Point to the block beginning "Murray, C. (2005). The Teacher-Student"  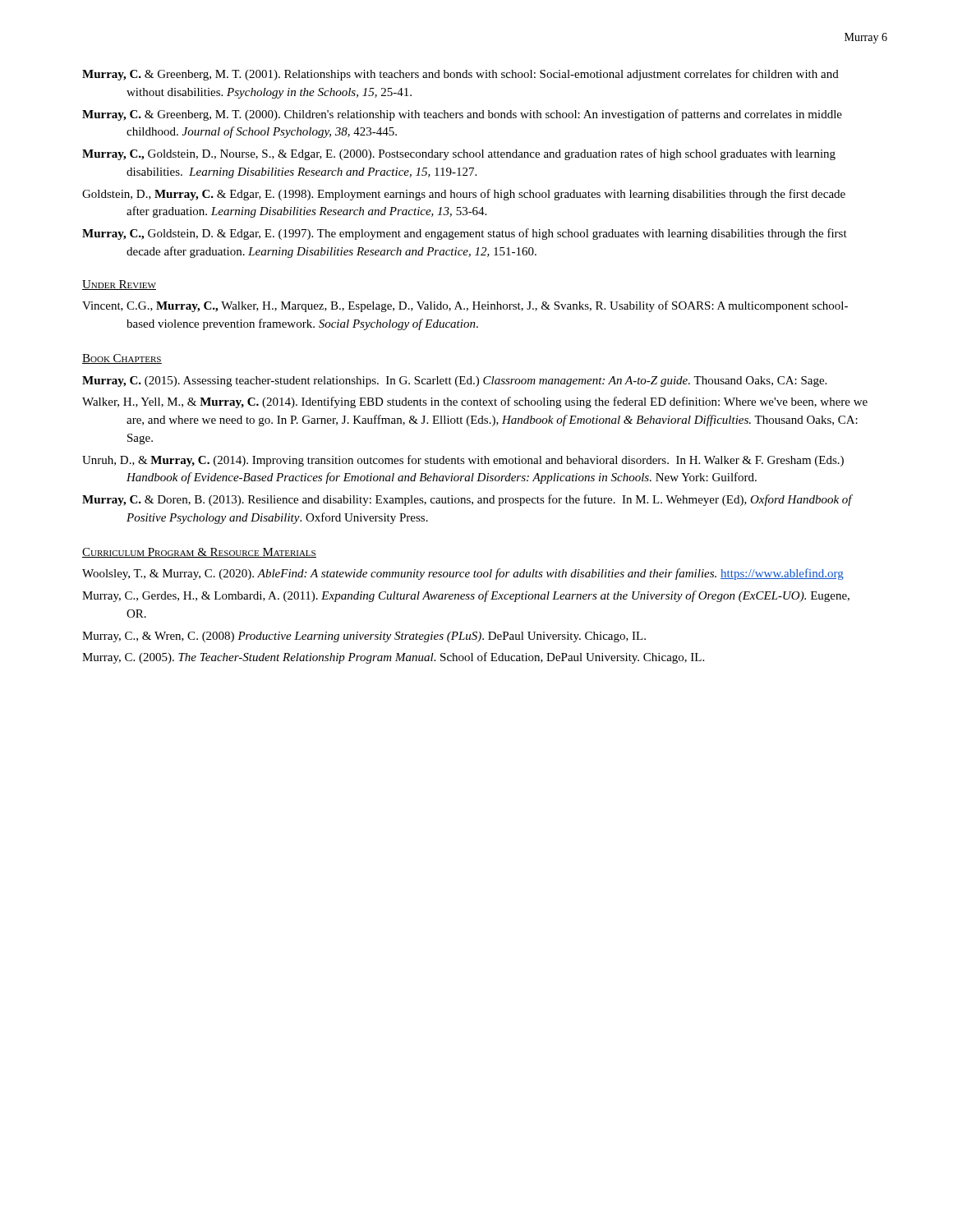[x=394, y=657]
